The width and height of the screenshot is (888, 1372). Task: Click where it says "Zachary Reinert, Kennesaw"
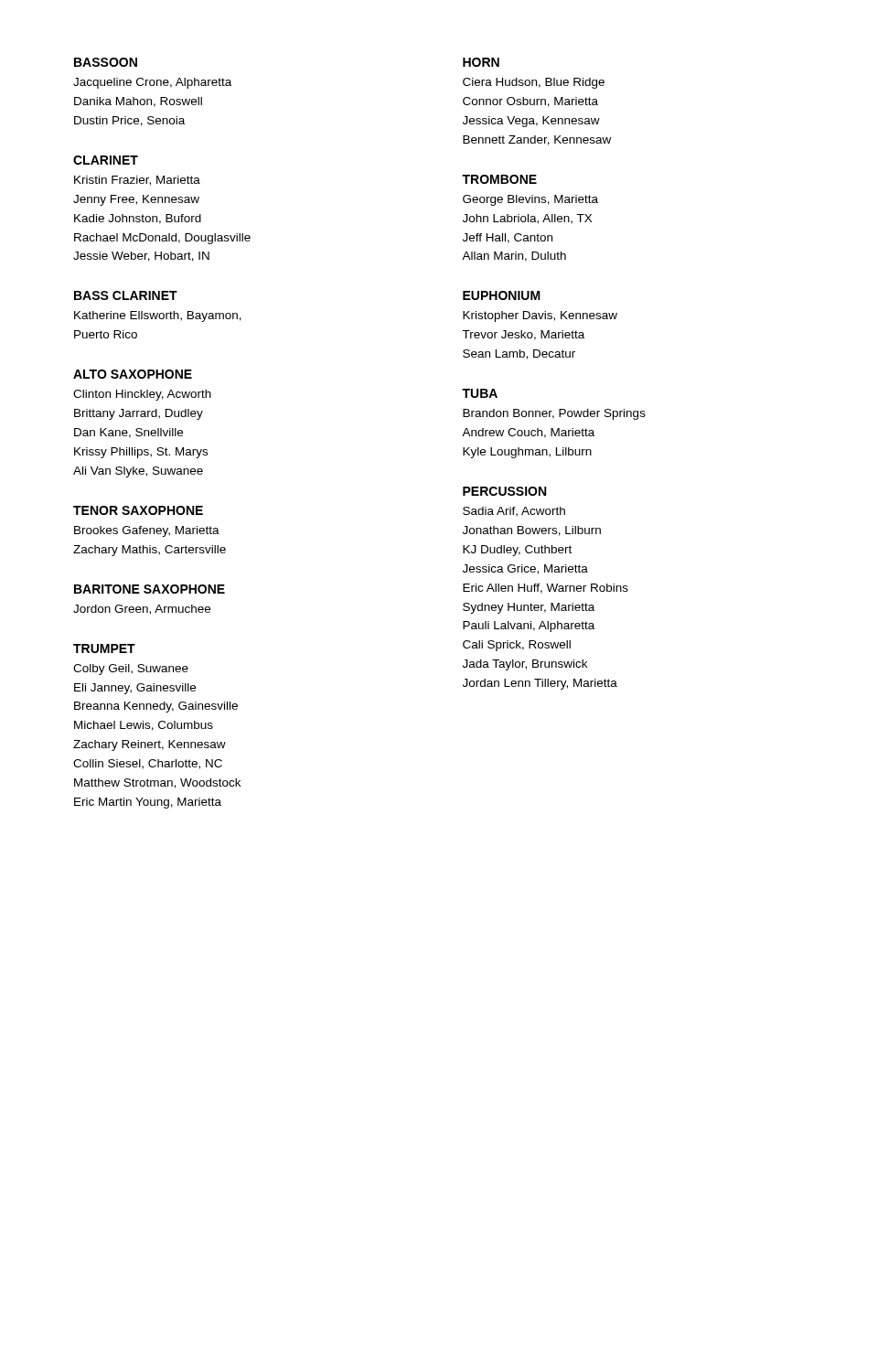(149, 744)
